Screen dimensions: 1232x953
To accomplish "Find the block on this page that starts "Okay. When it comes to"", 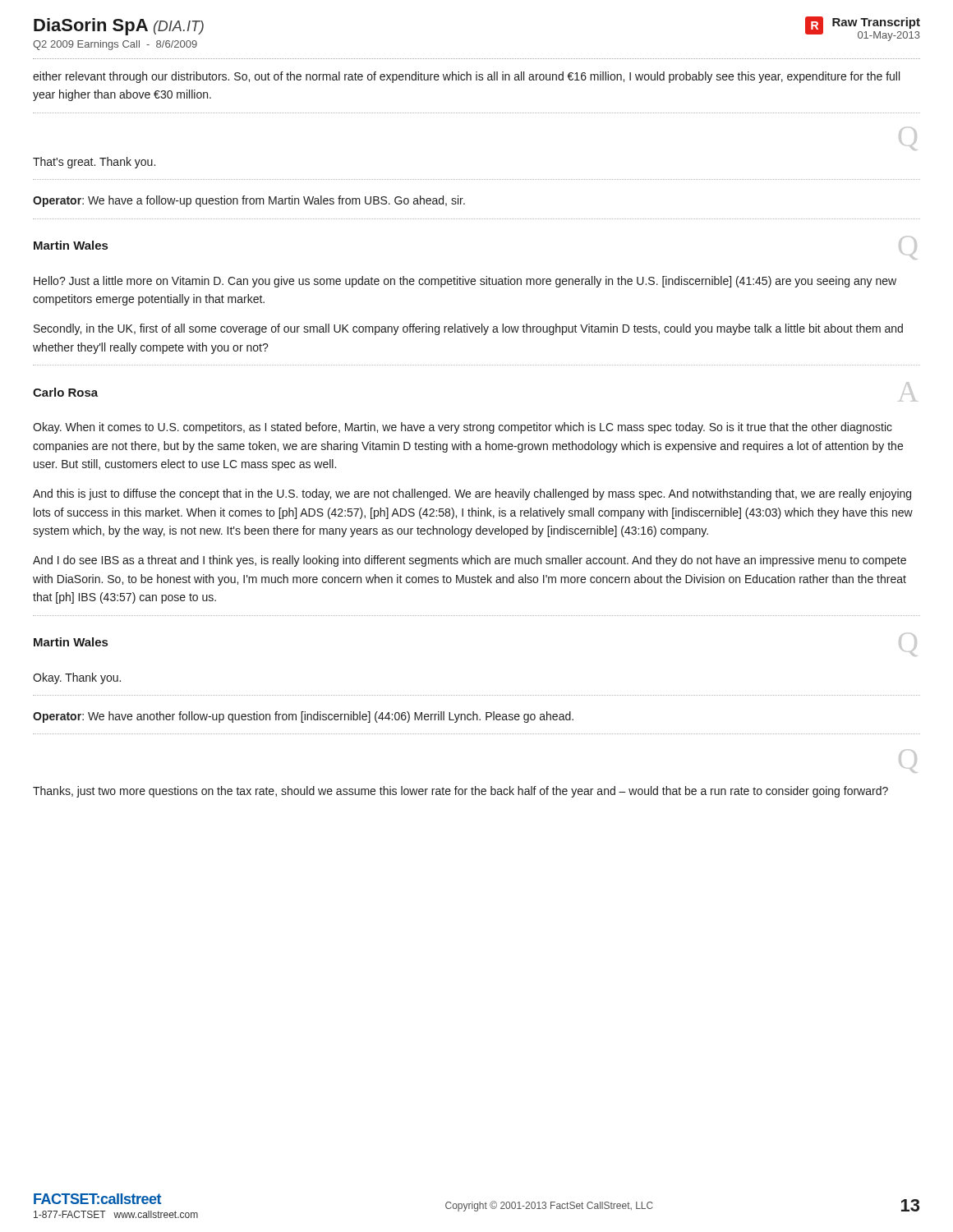I will tap(468, 446).
